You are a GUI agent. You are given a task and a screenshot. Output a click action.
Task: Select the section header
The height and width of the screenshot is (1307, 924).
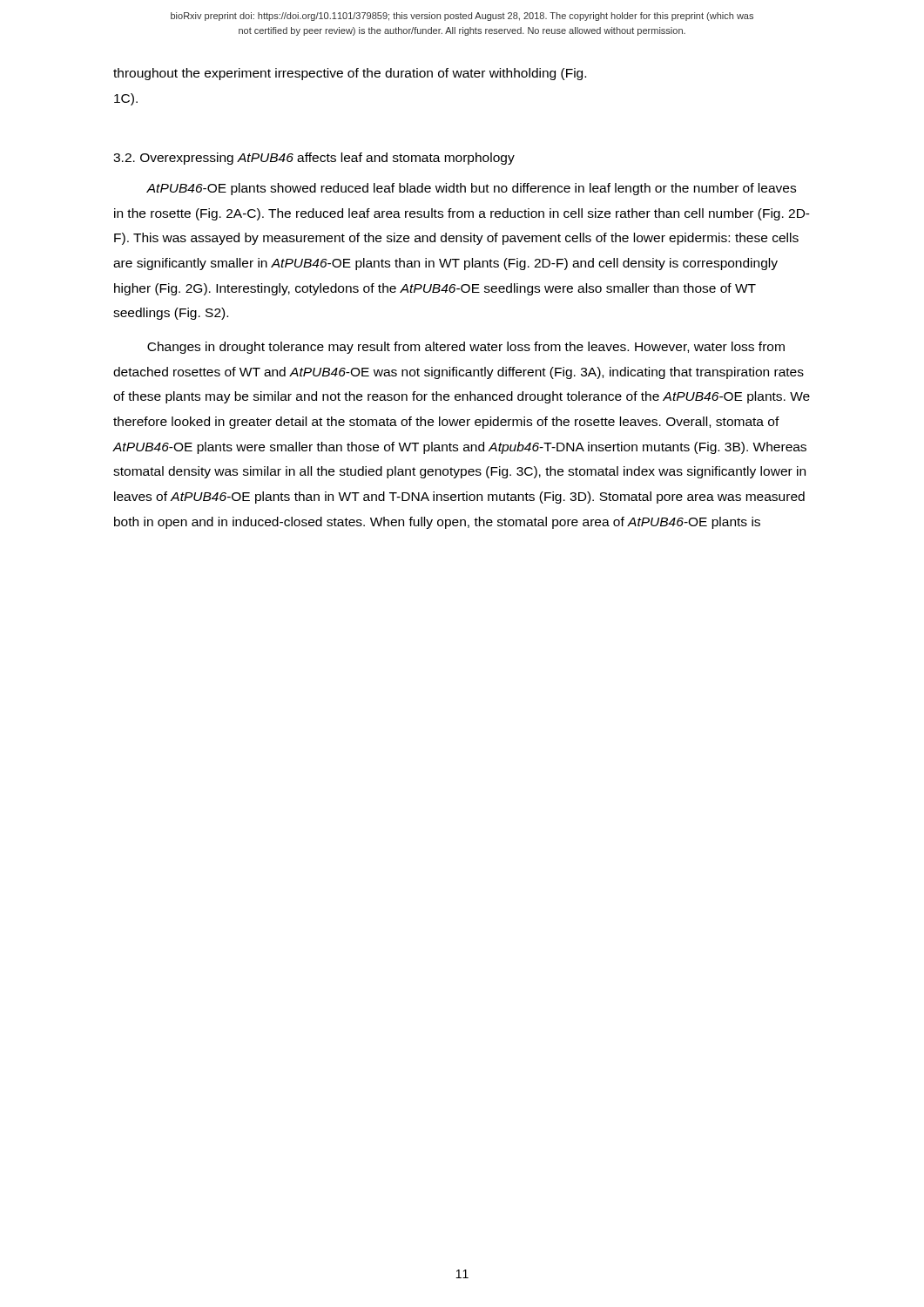tap(314, 158)
